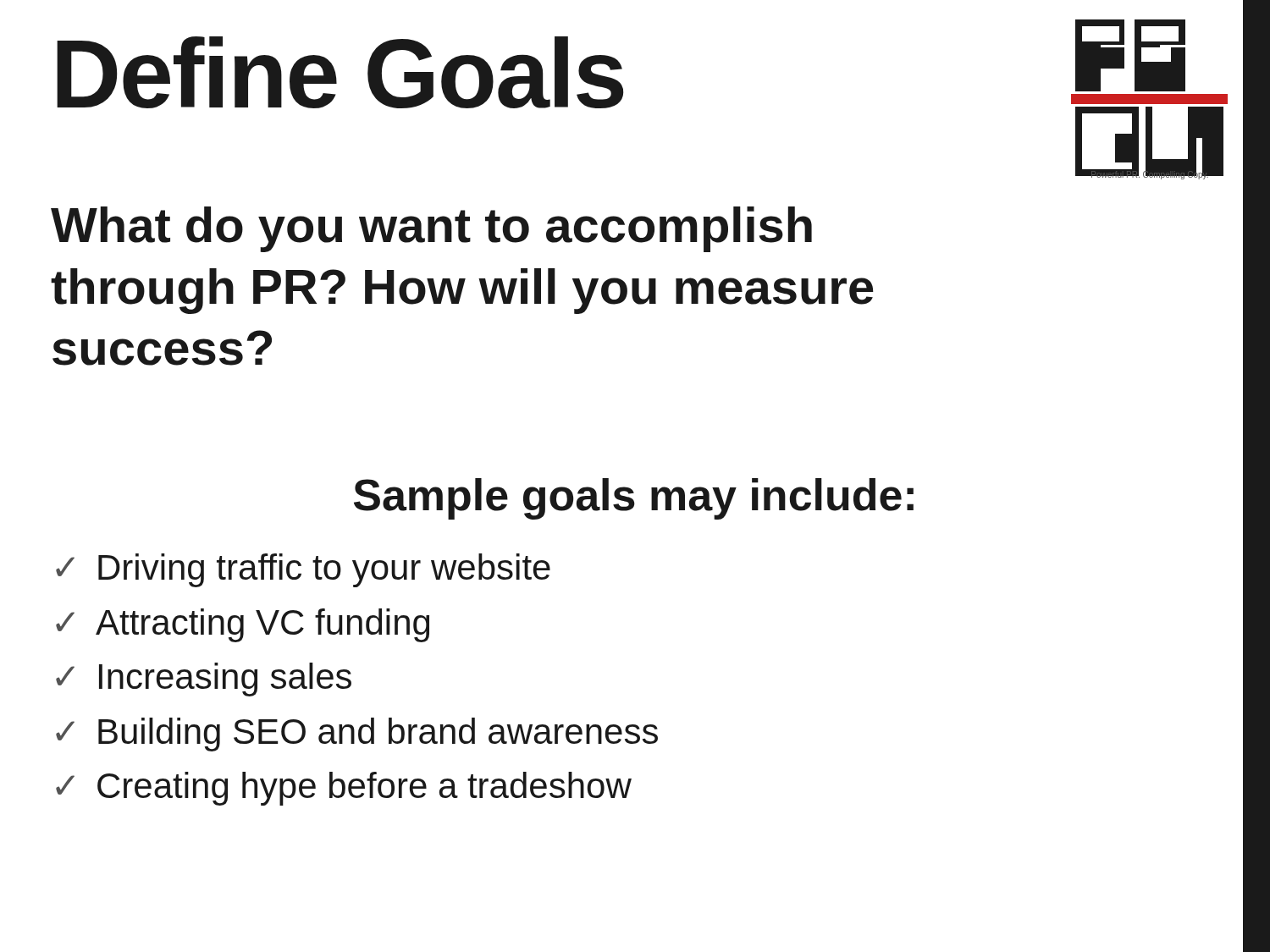The image size is (1270, 952).
Task: Find the block on this page that starts "What do you want to"
Action: click(x=463, y=286)
